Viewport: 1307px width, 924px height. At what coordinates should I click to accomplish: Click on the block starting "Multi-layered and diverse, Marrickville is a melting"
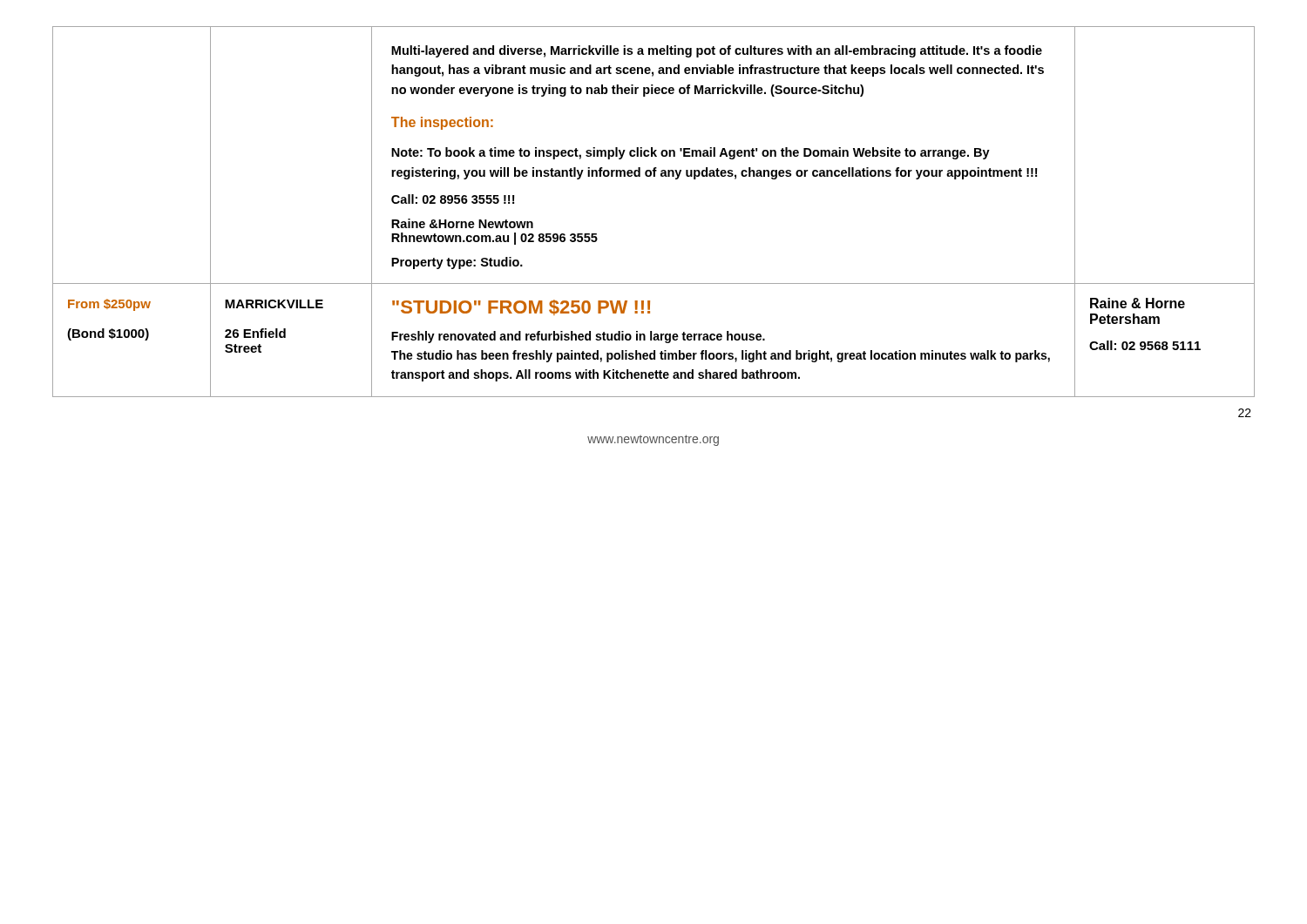[723, 155]
